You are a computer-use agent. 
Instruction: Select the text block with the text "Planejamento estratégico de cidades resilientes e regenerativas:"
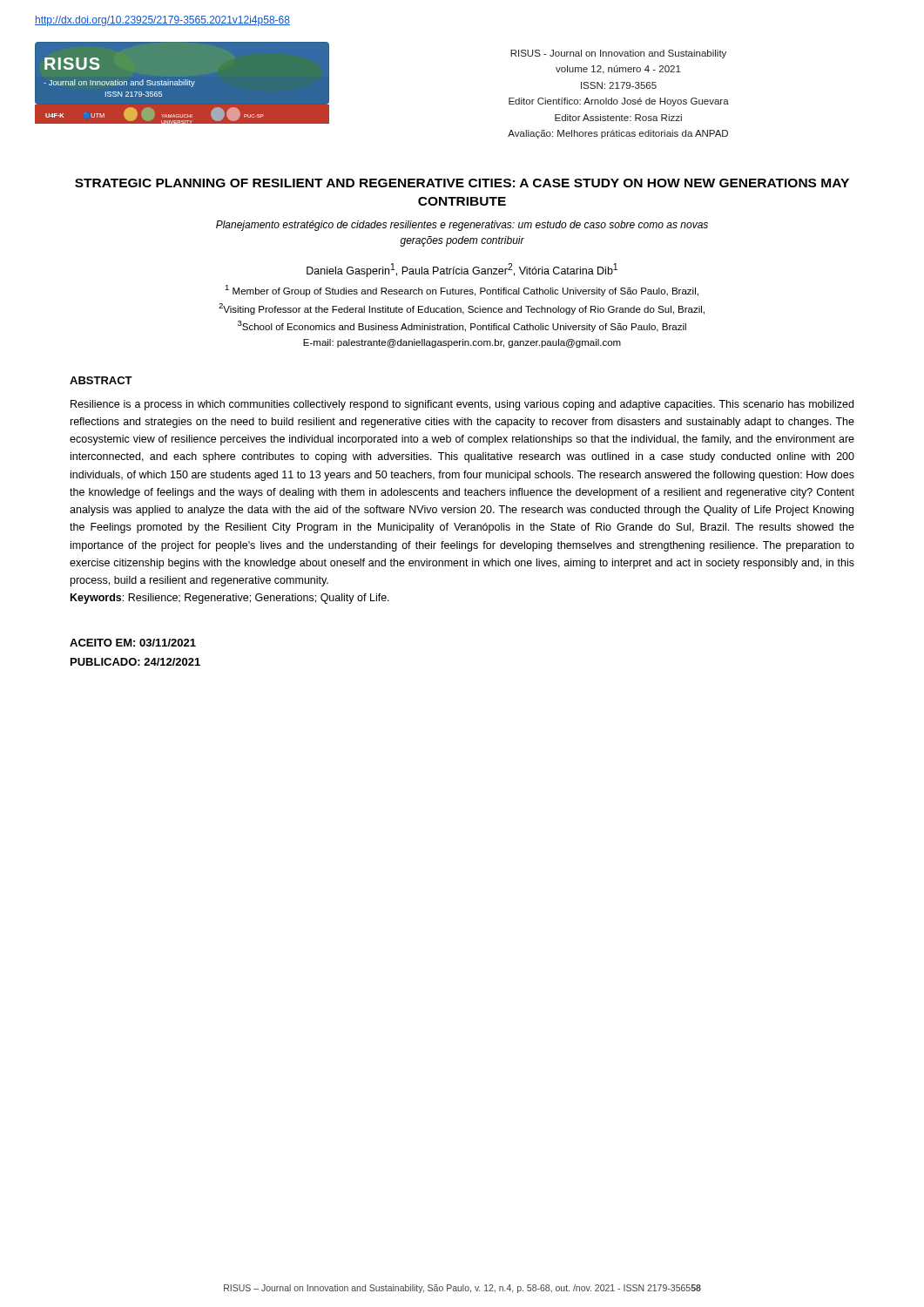coord(462,233)
